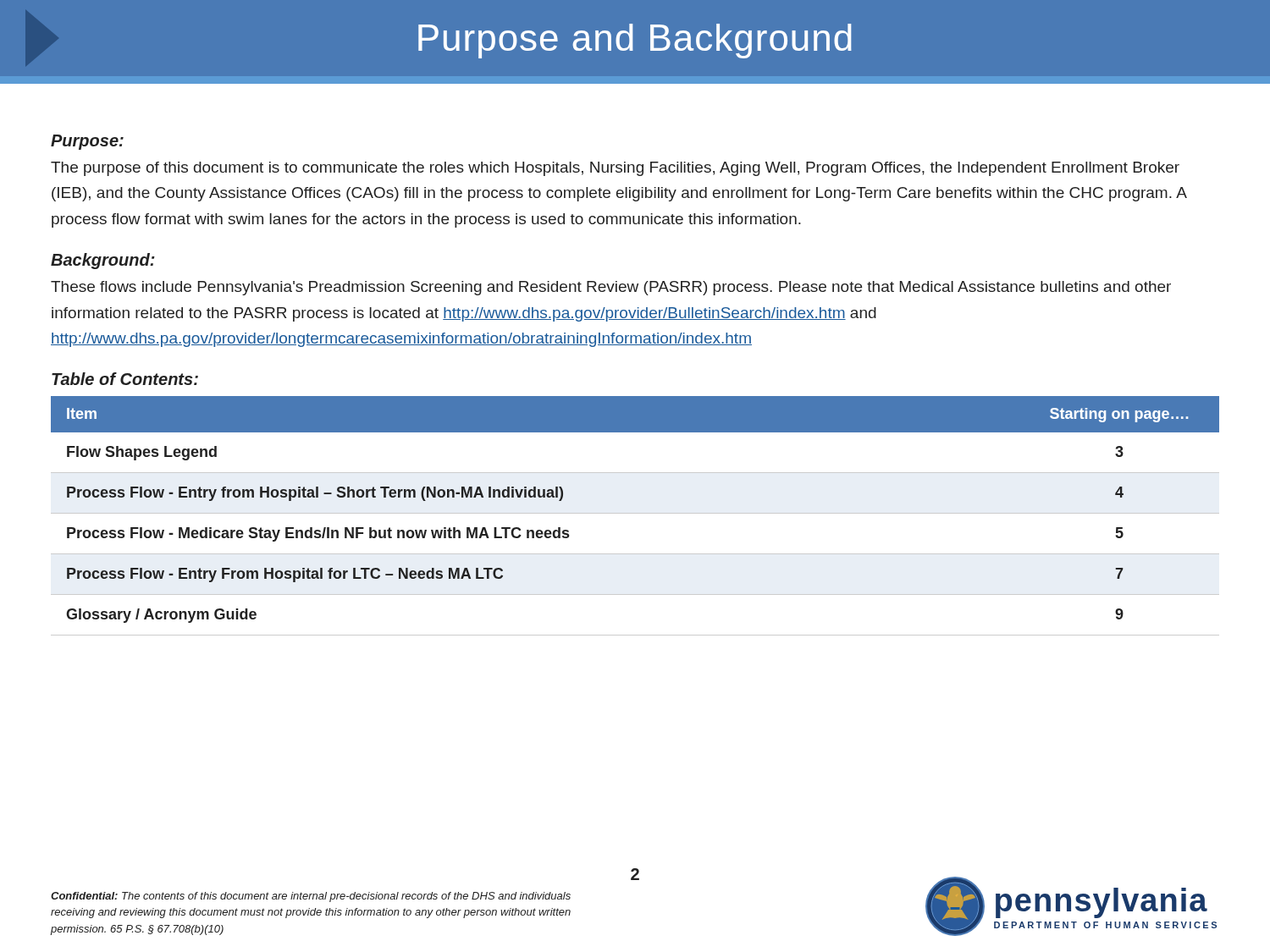
Task: Click on the logo
Action: pyautogui.click(x=1072, y=906)
